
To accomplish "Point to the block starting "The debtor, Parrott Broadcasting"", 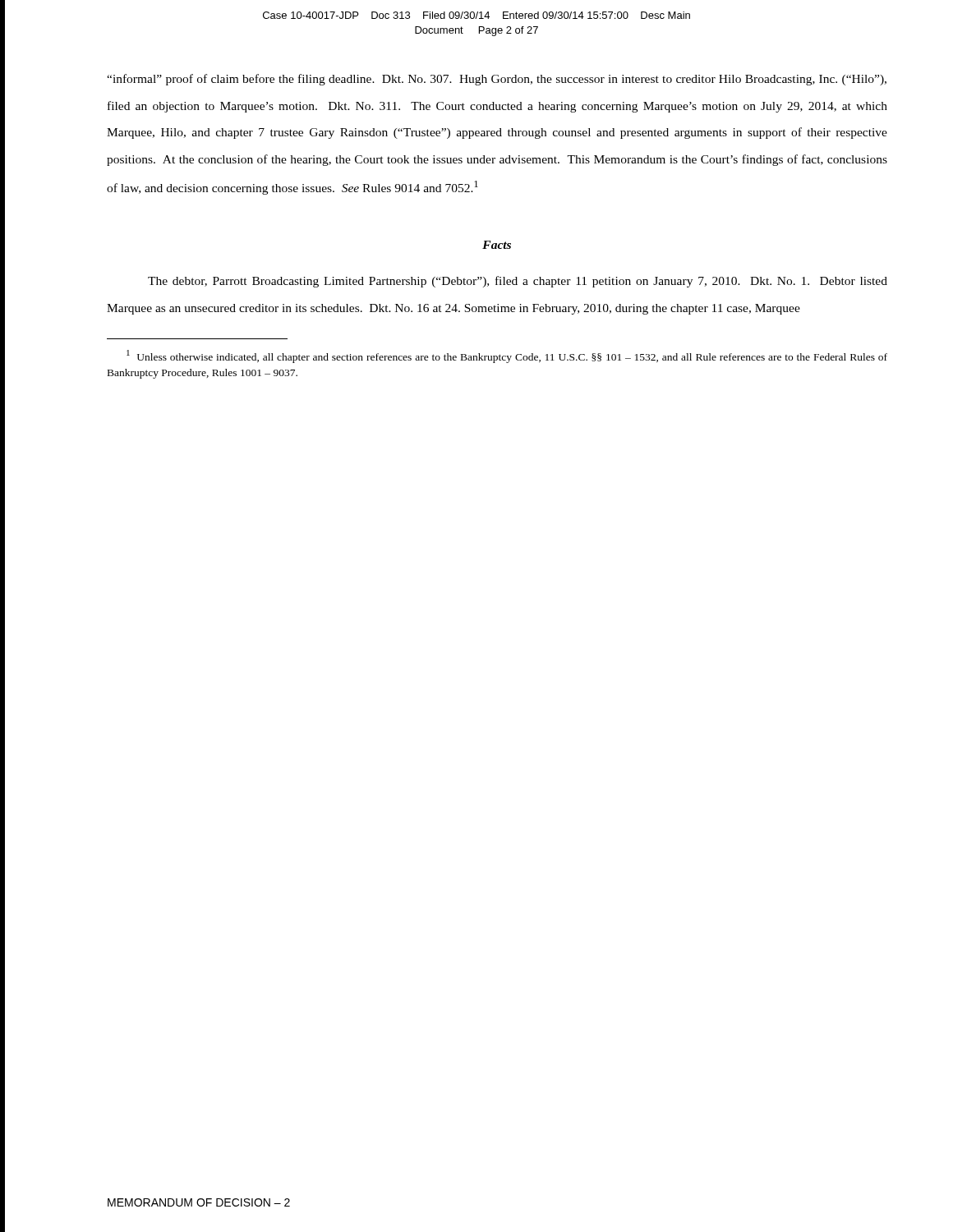I will pos(497,294).
